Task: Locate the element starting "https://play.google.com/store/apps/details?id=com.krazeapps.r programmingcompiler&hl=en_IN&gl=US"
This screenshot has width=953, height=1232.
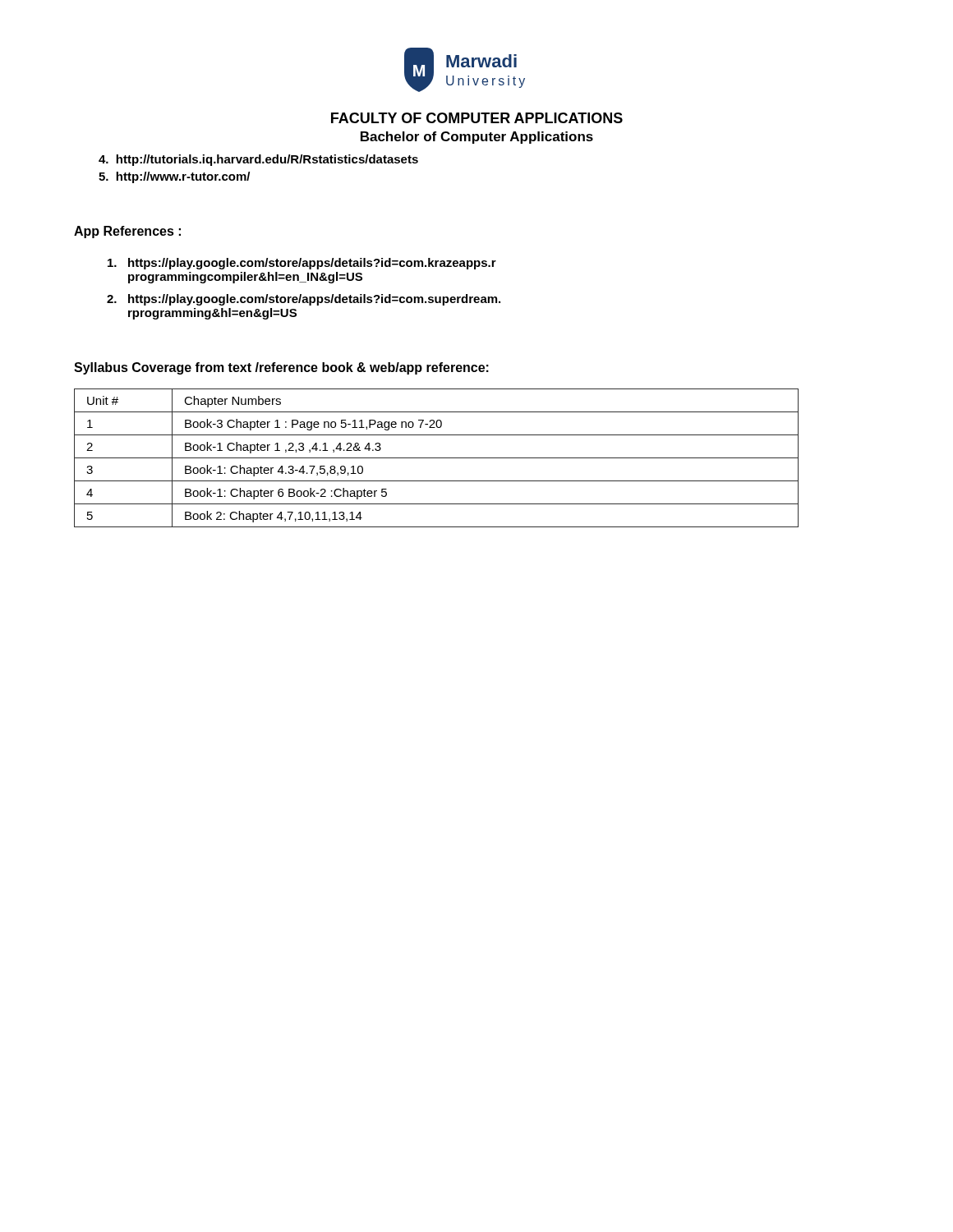Action: tap(301, 269)
